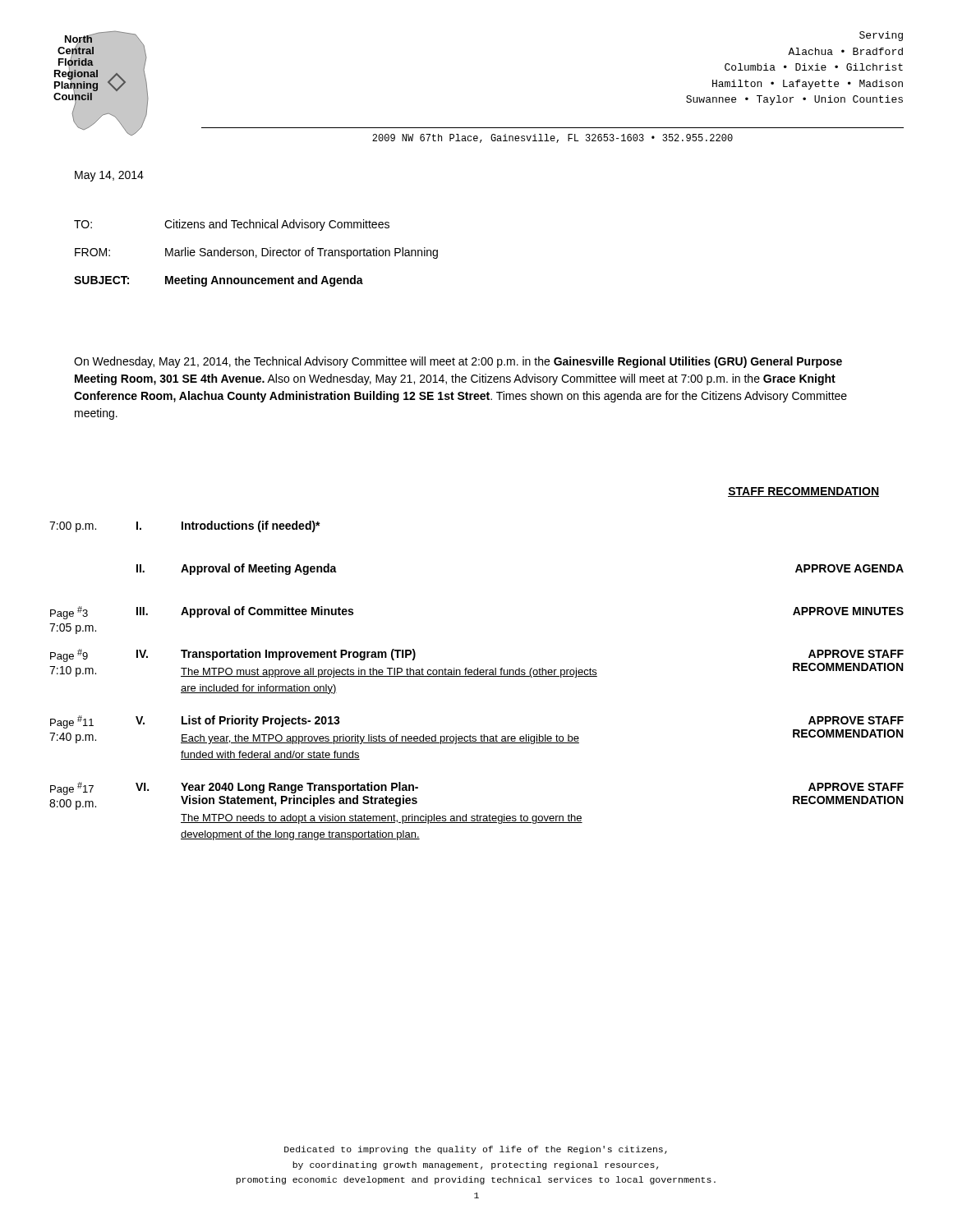This screenshot has height=1232, width=953.
Task: Locate the block starting "STAFF RECOMMENDATION"
Action: [804, 491]
